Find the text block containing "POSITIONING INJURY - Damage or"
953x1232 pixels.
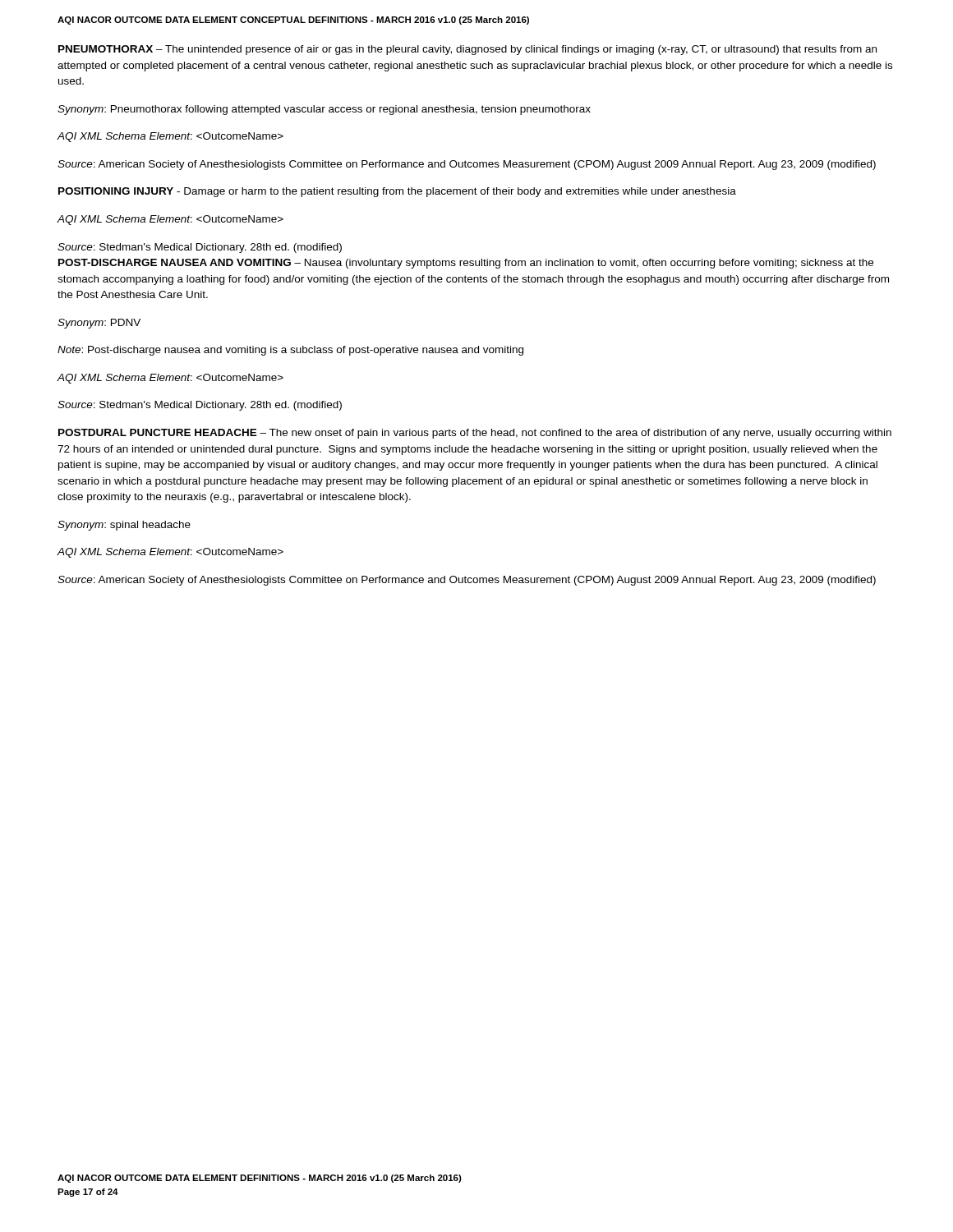point(476,192)
